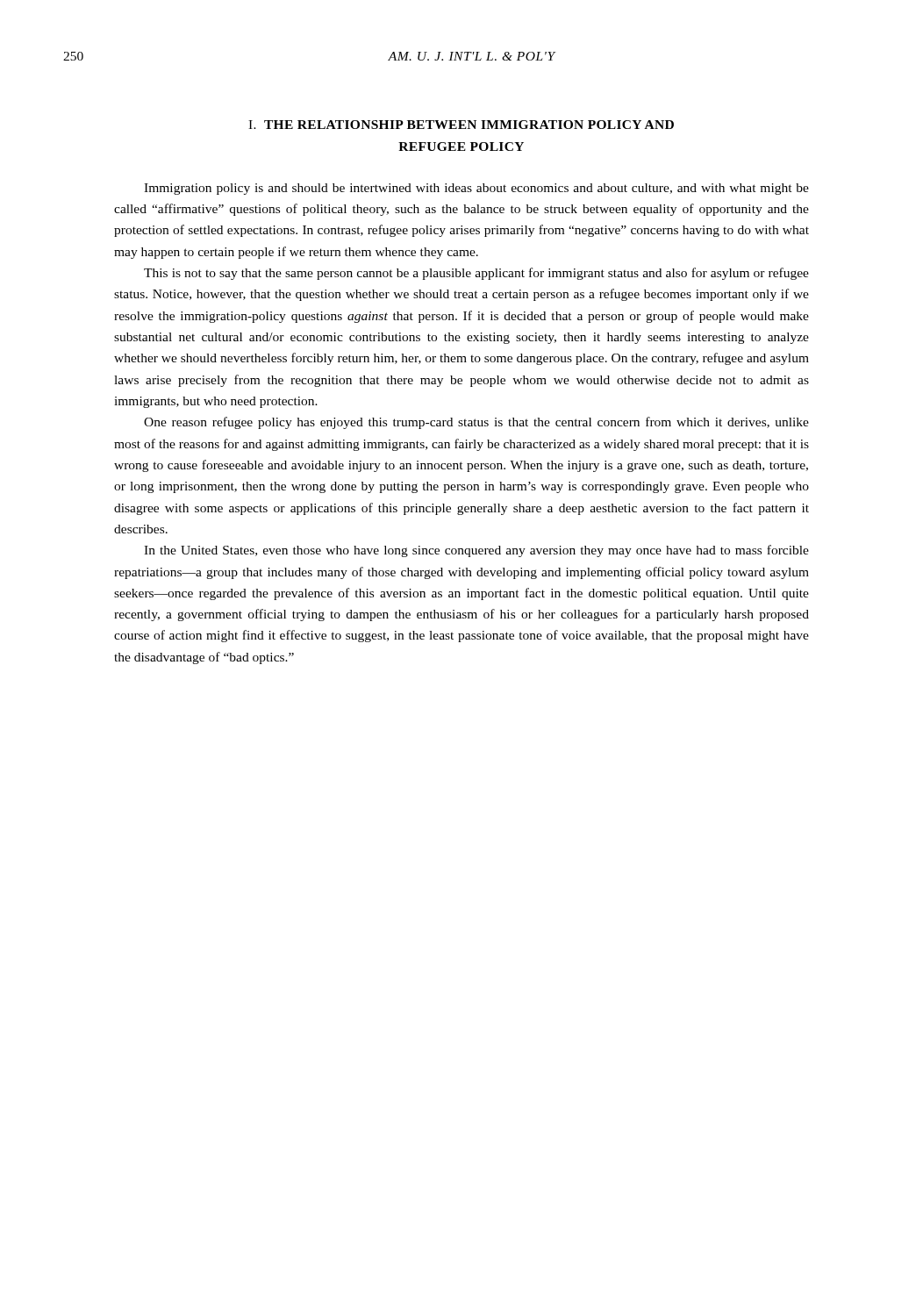The width and height of the screenshot is (923, 1316).
Task: Locate the passage starting "Immigration policy is"
Action: coord(462,220)
